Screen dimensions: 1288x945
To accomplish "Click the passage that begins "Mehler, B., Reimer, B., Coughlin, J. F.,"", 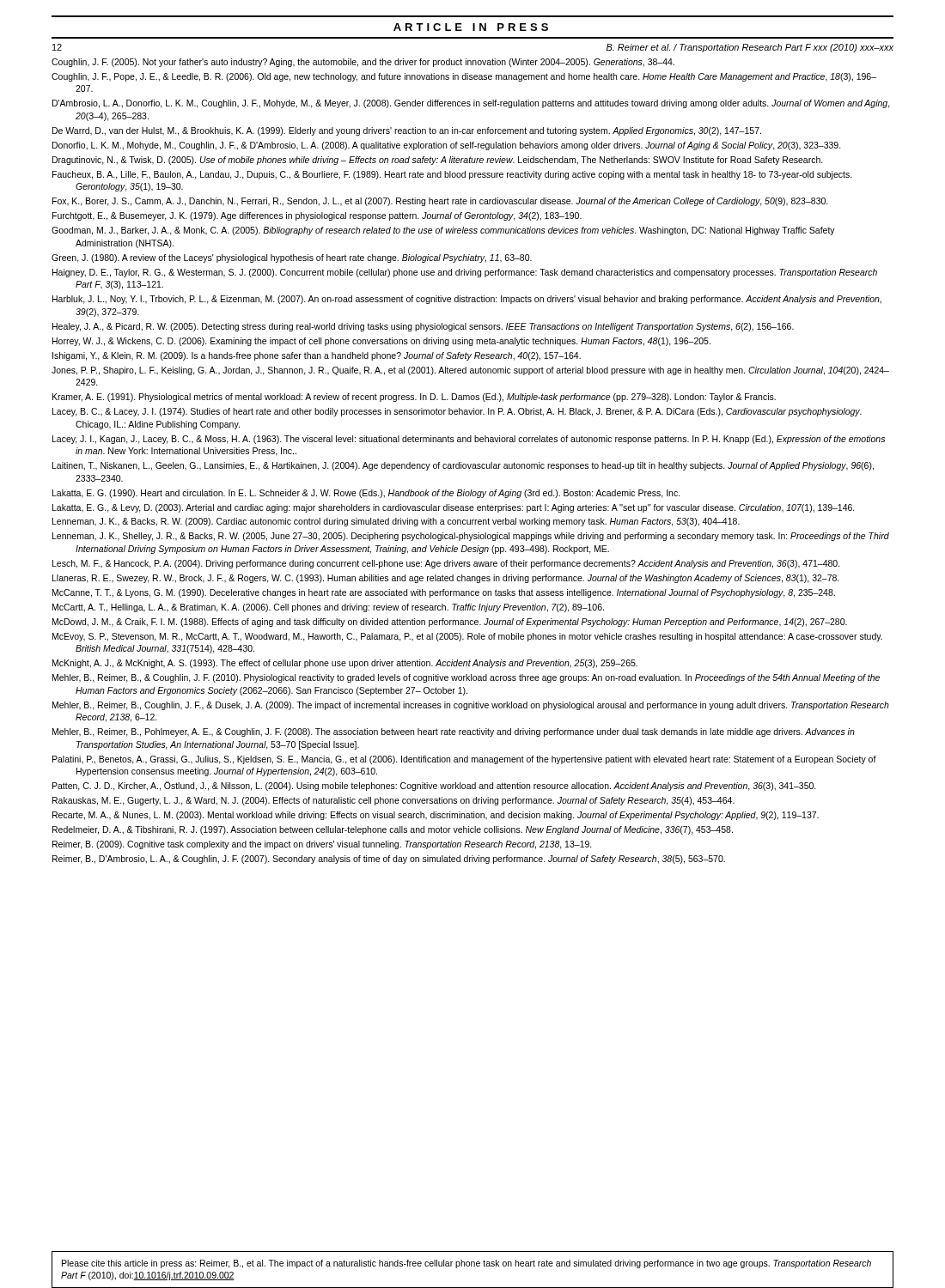I will pyautogui.click(x=470, y=711).
